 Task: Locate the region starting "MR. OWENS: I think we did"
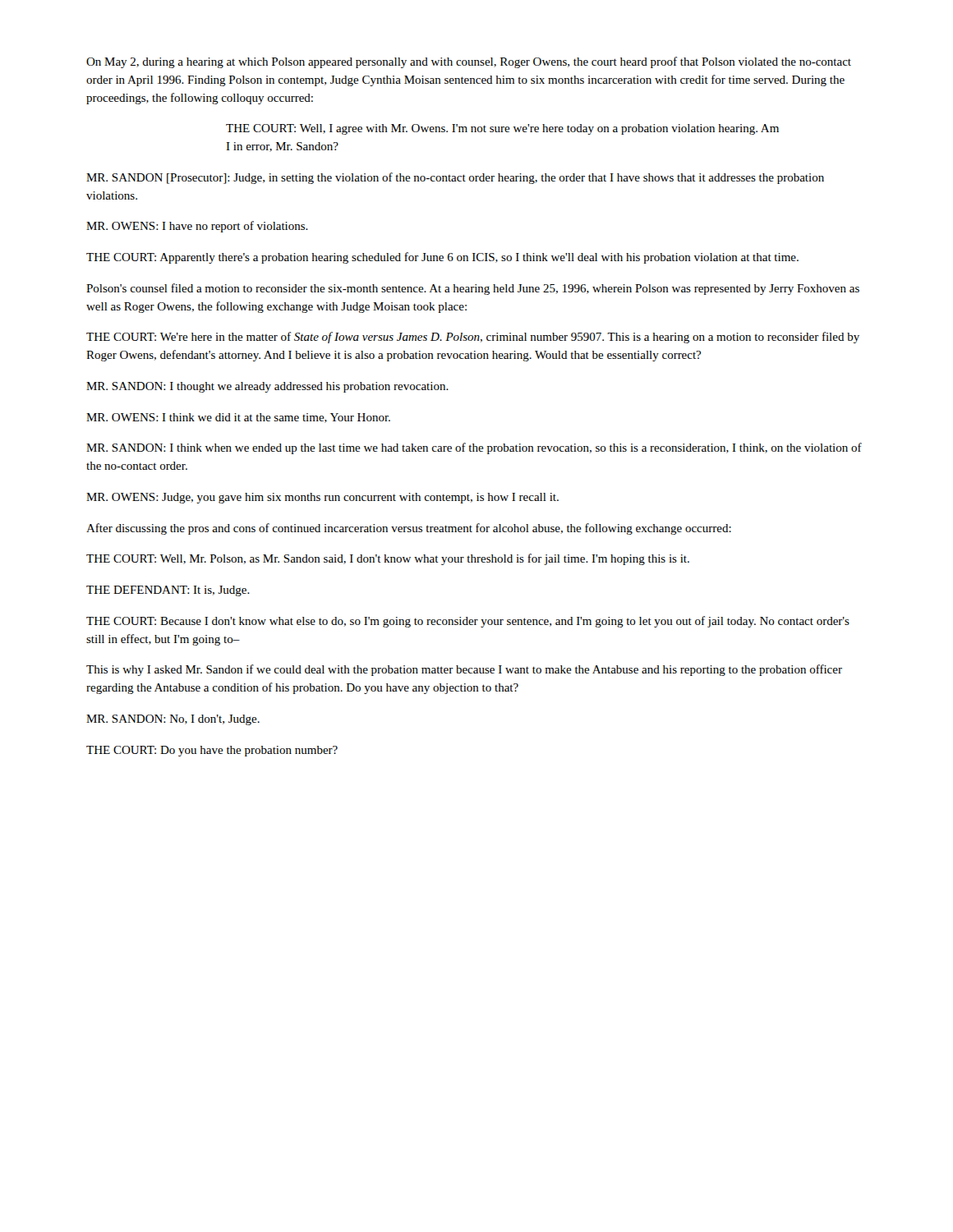pos(239,417)
